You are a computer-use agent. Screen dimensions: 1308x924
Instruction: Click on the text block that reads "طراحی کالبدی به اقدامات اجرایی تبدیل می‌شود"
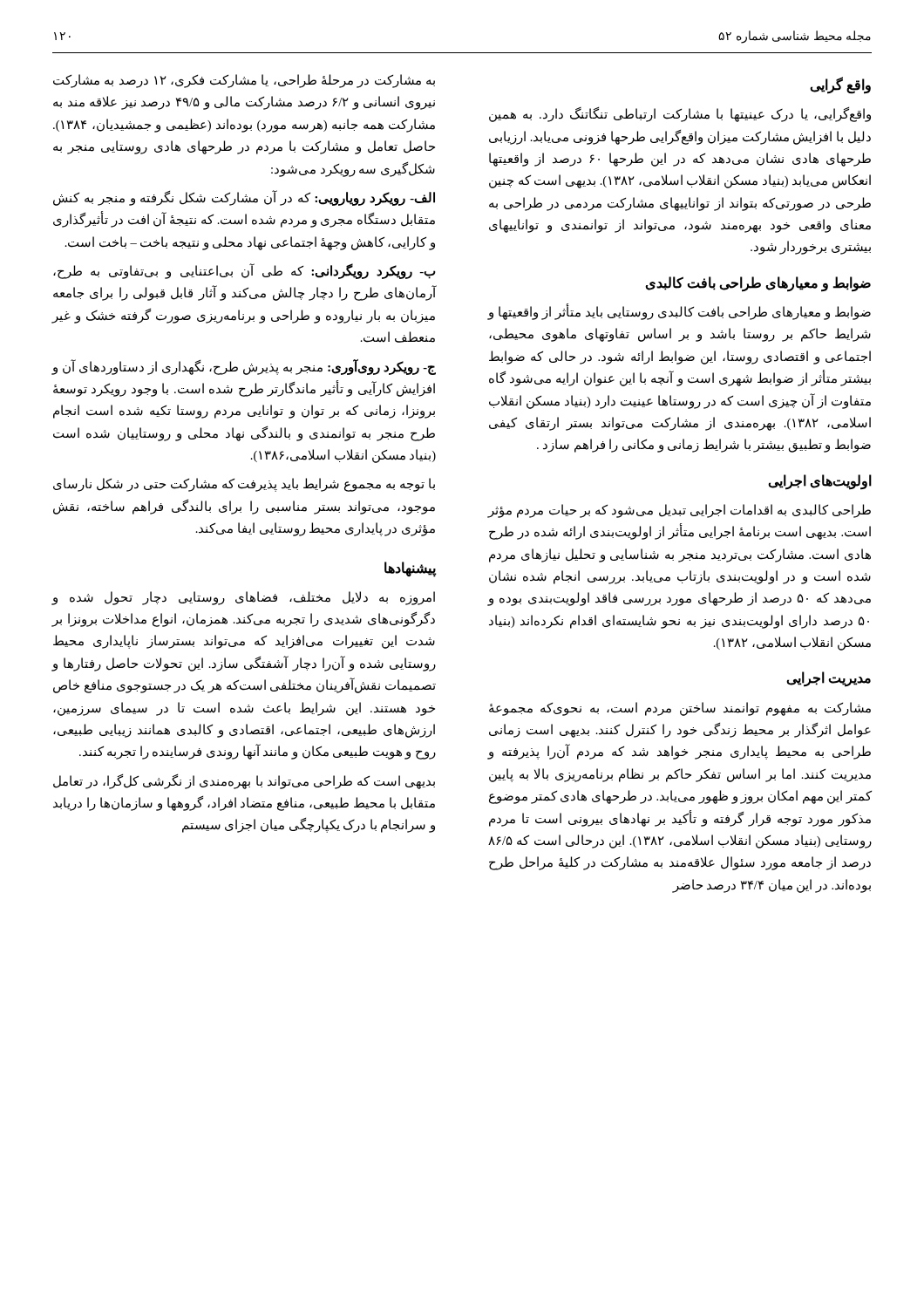(680, 576)
